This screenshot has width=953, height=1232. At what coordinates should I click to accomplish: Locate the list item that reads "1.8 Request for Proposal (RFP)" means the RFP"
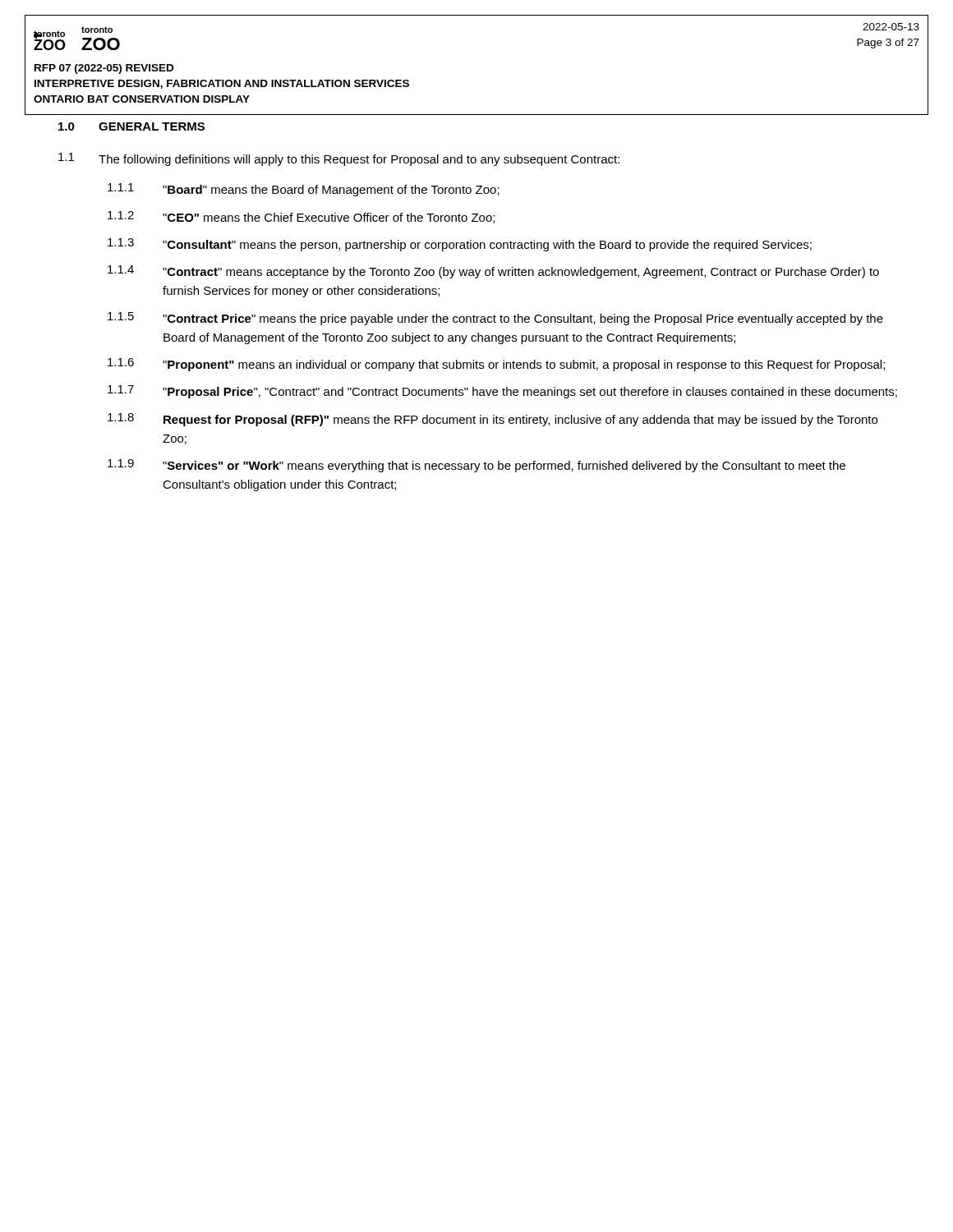[505, 428]
